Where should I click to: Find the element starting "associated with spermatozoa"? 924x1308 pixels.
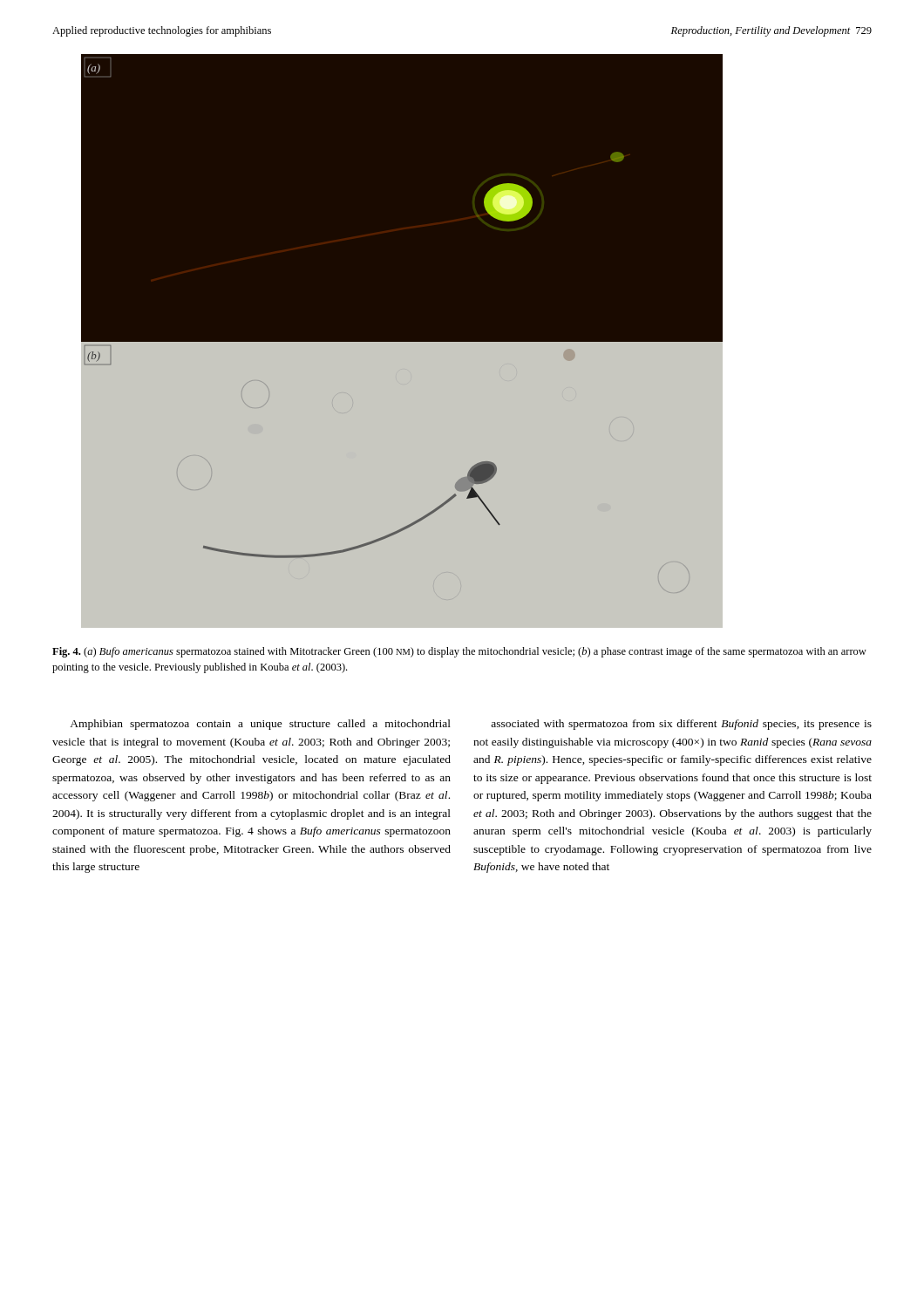click(x=673, y=796)
